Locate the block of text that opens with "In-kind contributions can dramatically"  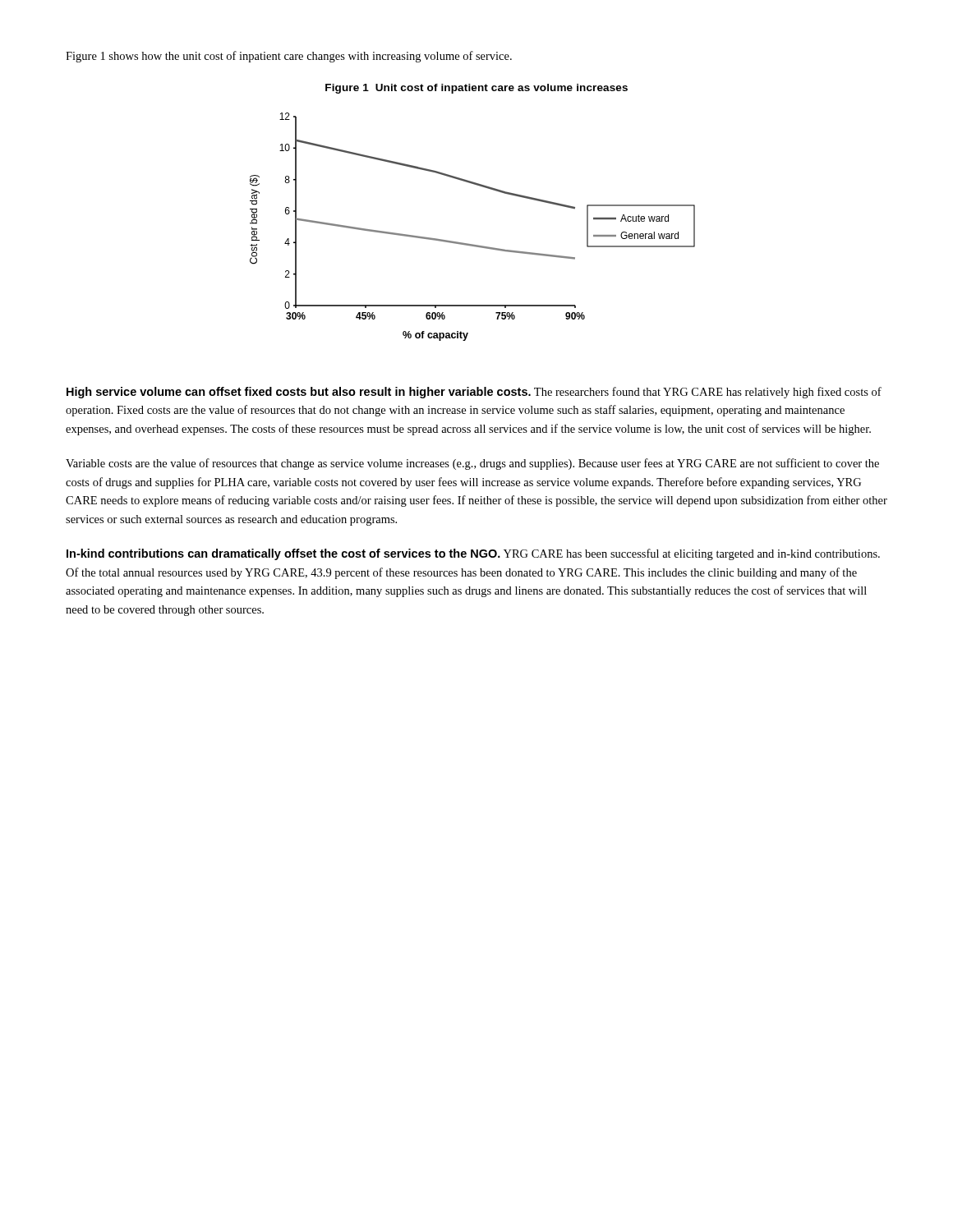473,582
